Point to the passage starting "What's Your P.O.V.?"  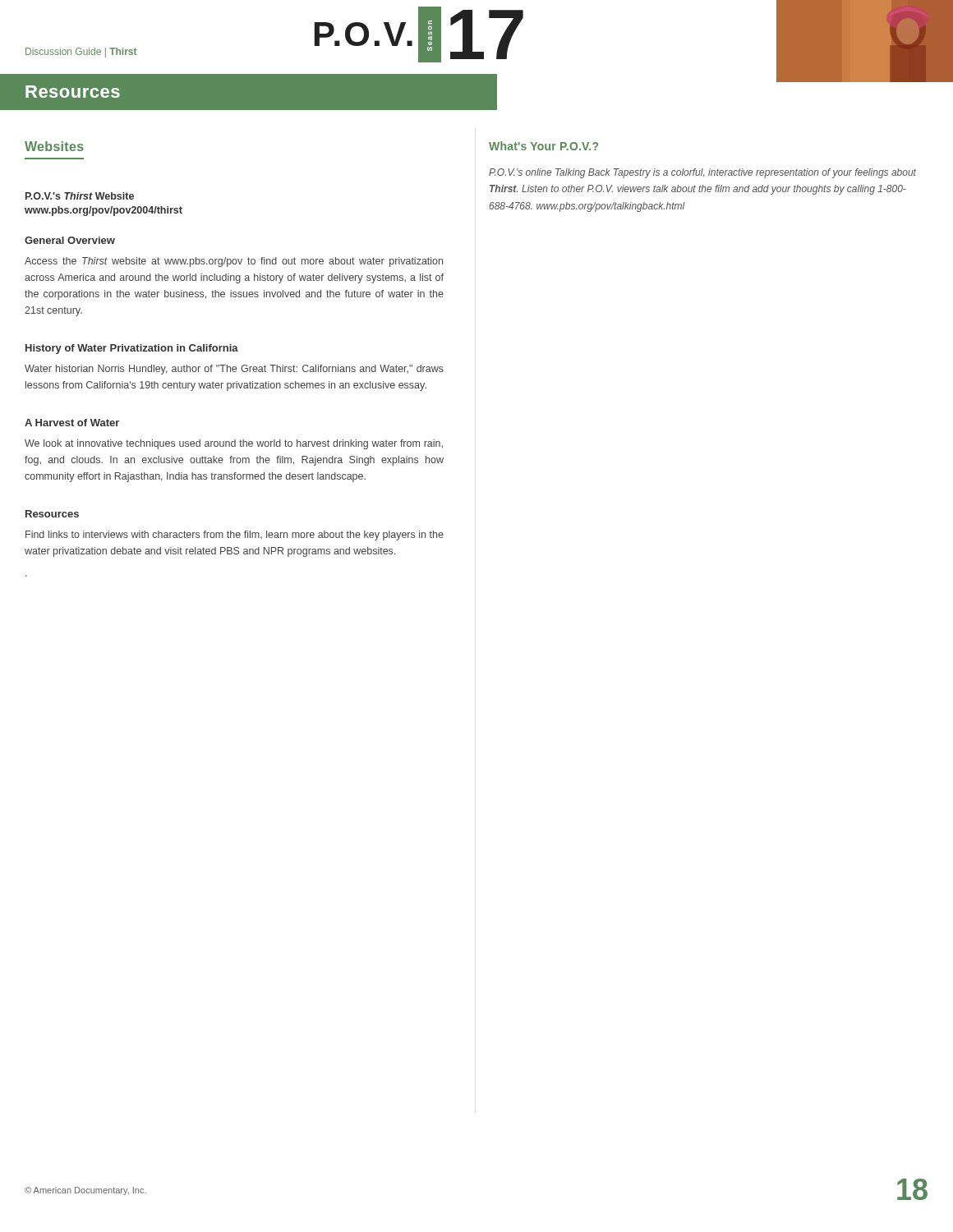coord(543,146)
